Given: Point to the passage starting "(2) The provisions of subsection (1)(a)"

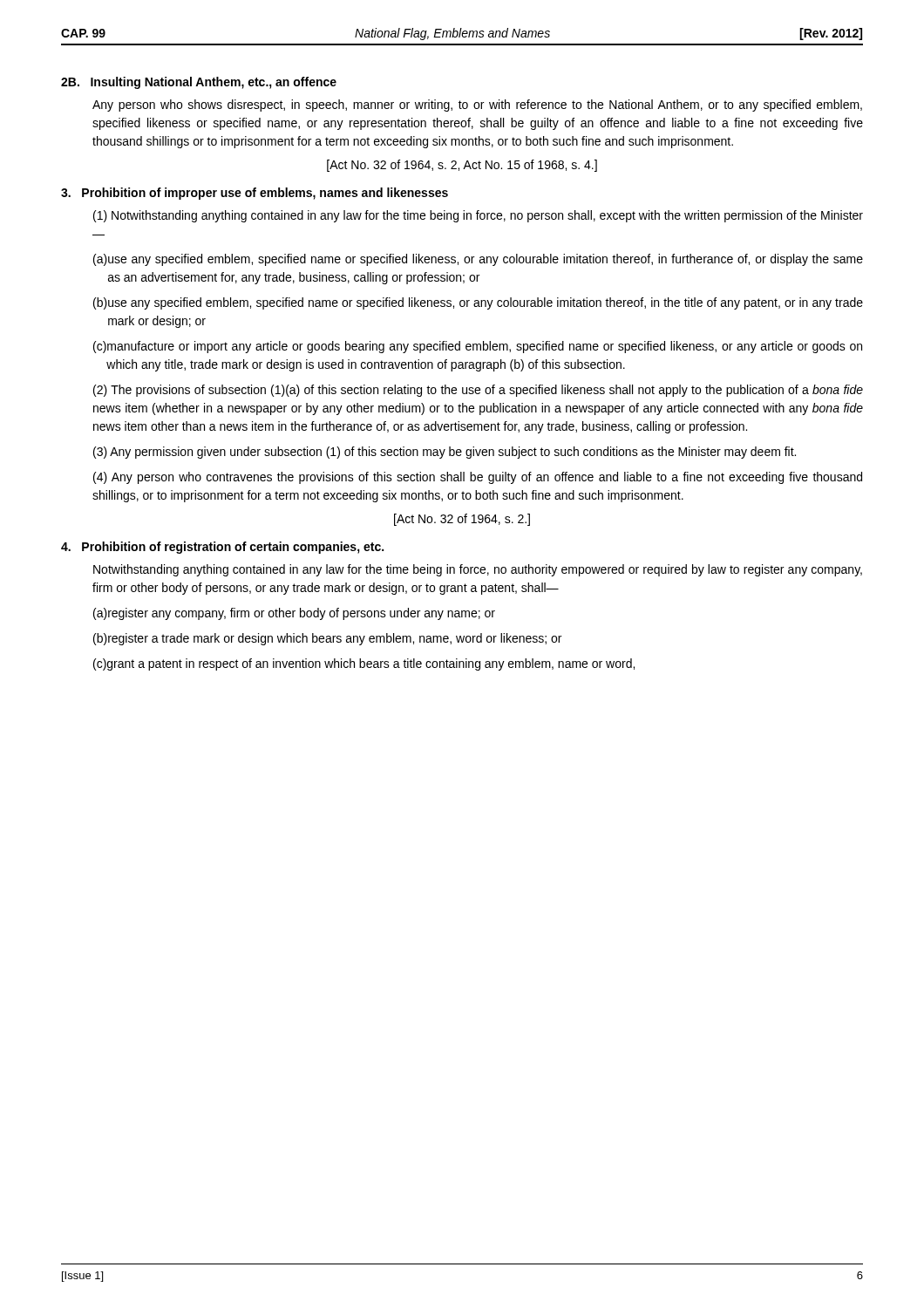Looking at the screenshot, I should tap(478, 408).
